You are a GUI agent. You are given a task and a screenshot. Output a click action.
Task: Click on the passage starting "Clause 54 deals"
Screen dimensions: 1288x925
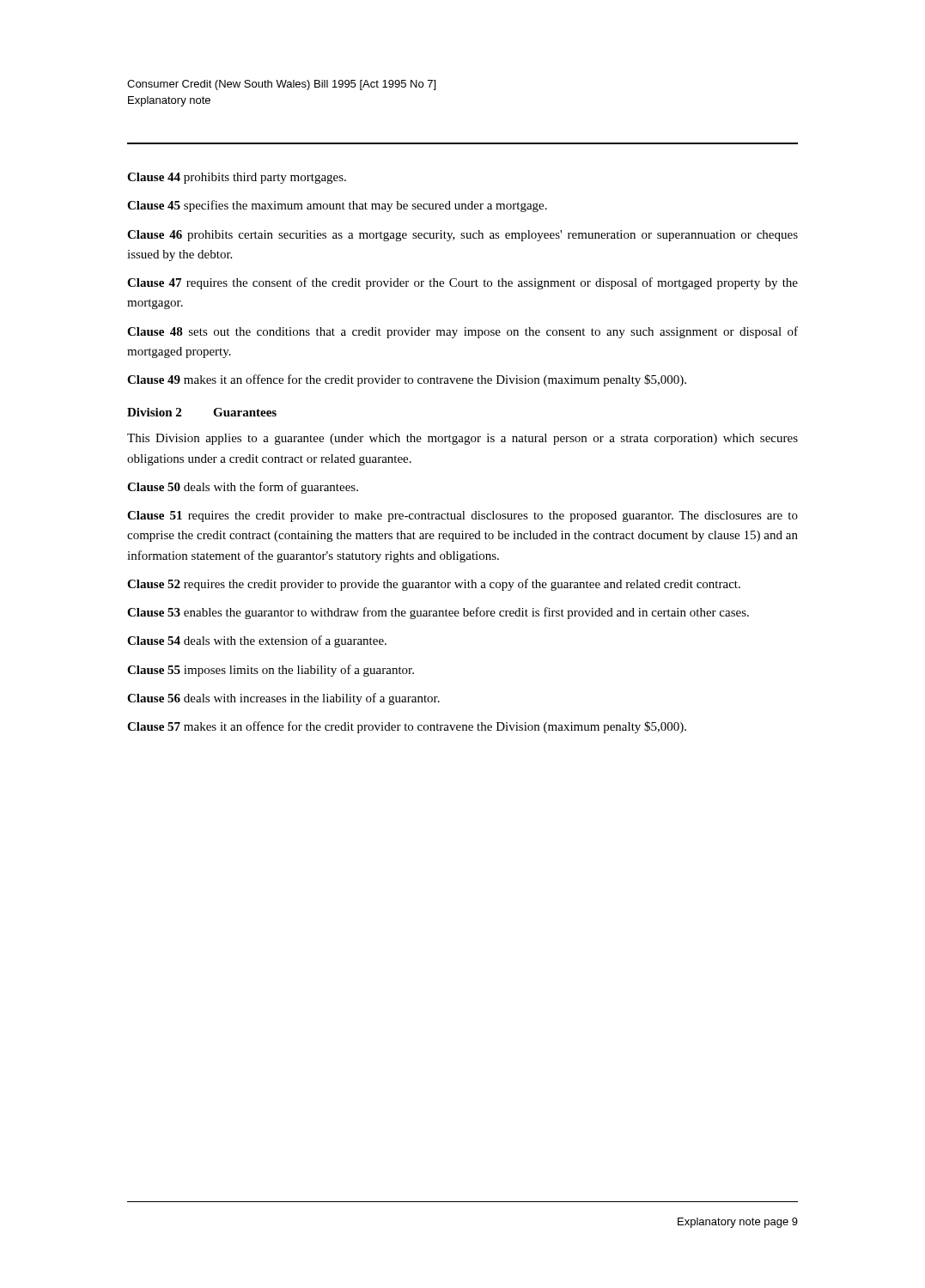tap(257, 641)
